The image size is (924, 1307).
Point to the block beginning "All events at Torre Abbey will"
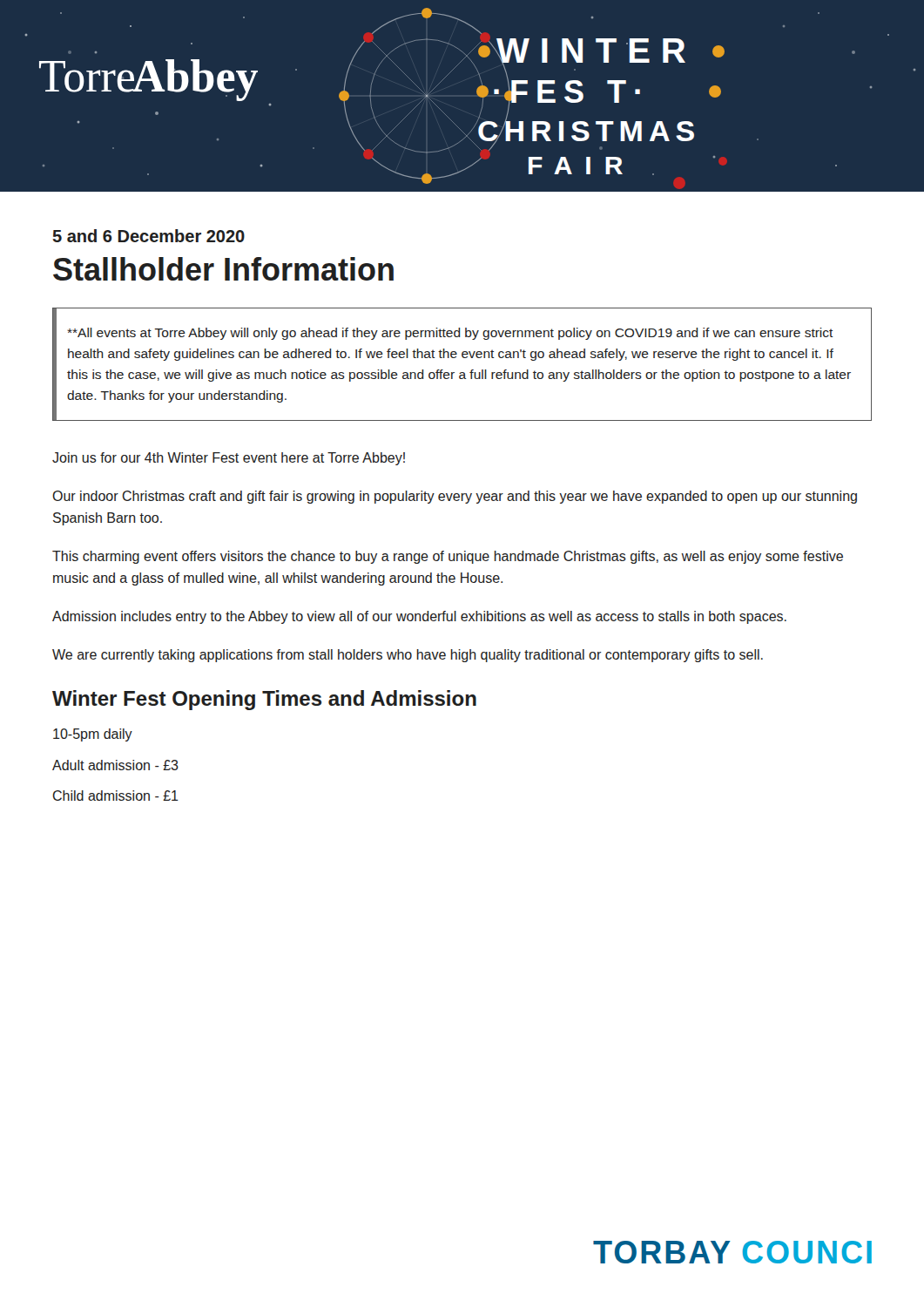click(x=452, y=364)
